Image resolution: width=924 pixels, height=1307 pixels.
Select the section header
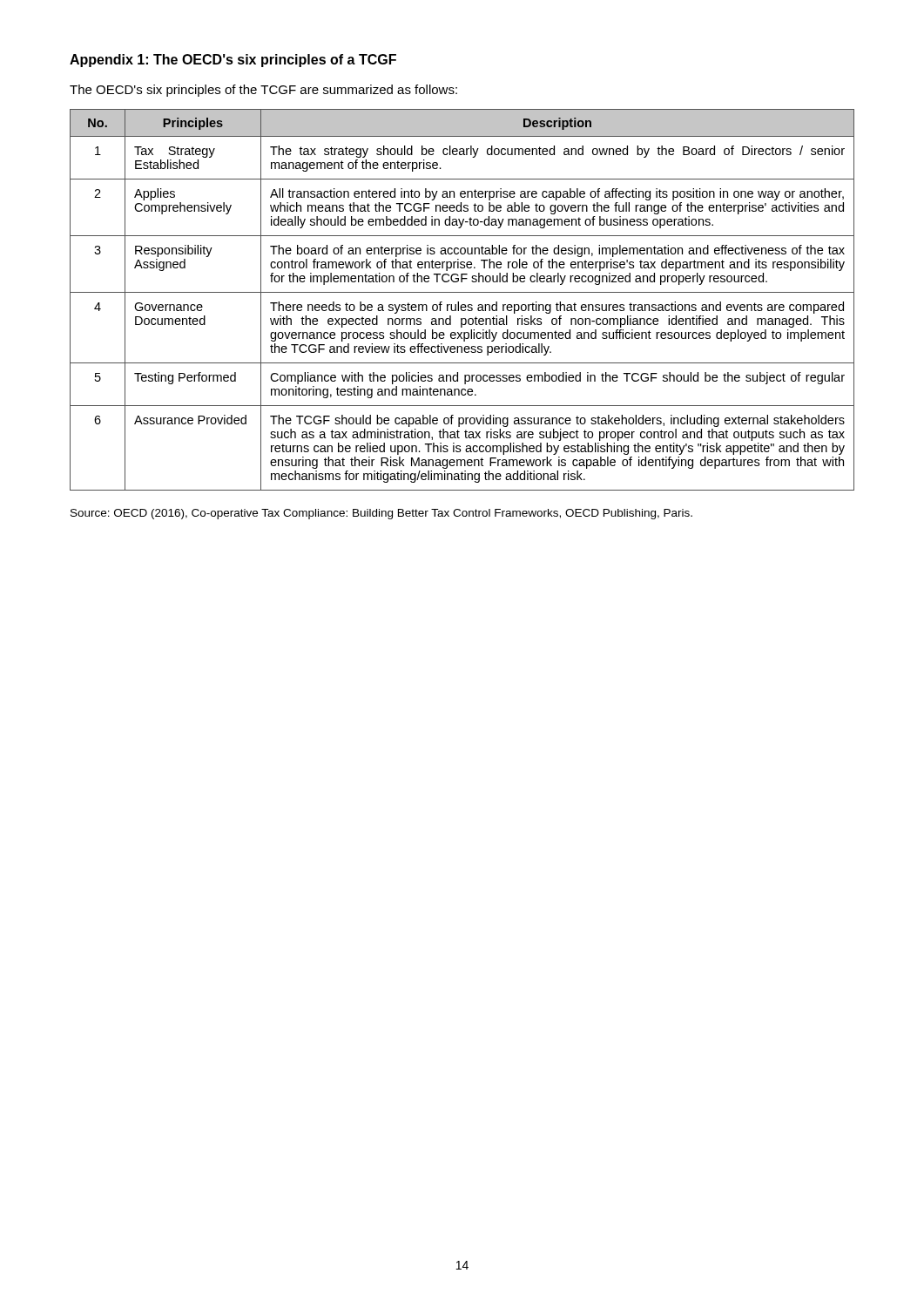tap(233, 60)
